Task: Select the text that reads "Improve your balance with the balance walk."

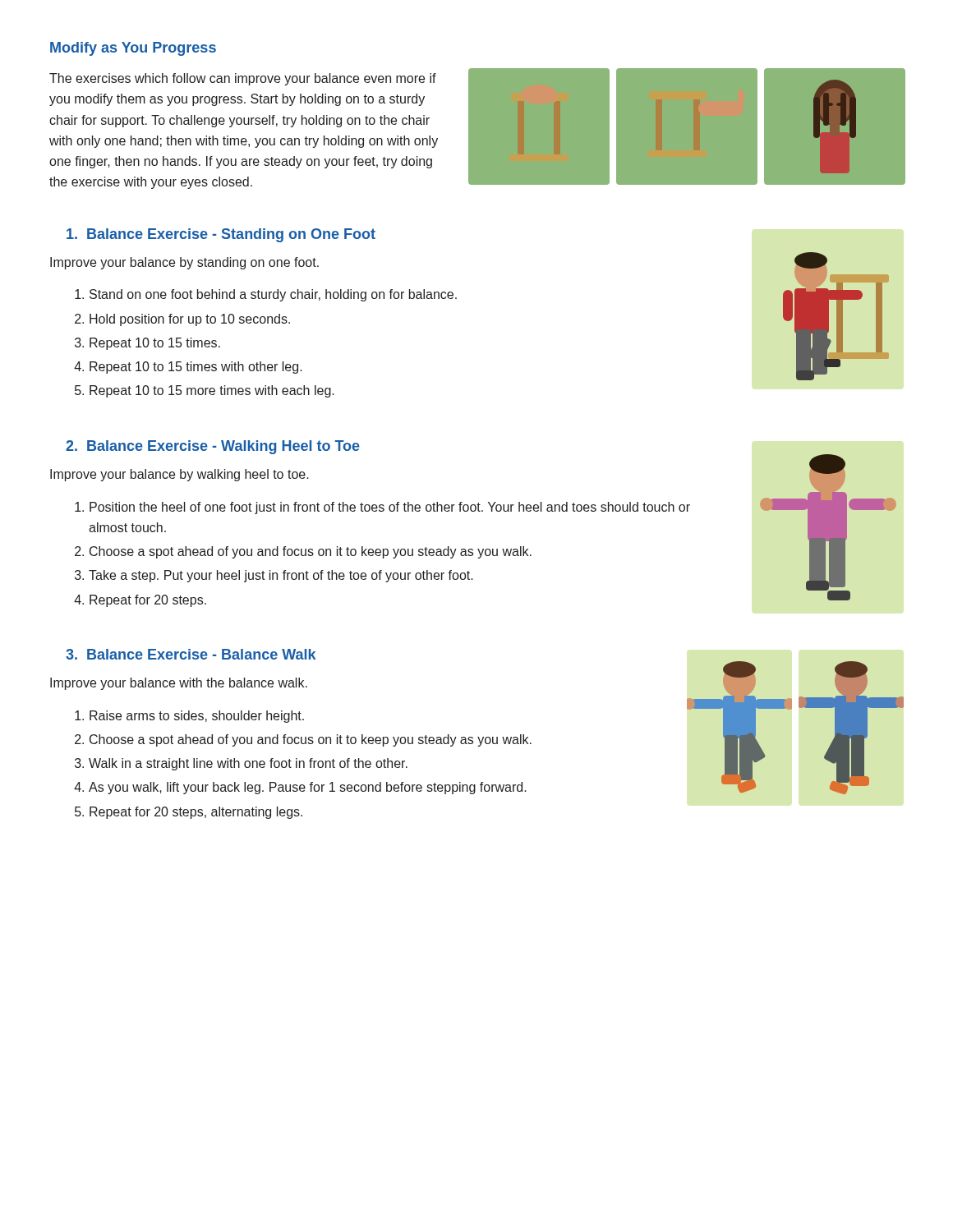Action: pos(179,683)
